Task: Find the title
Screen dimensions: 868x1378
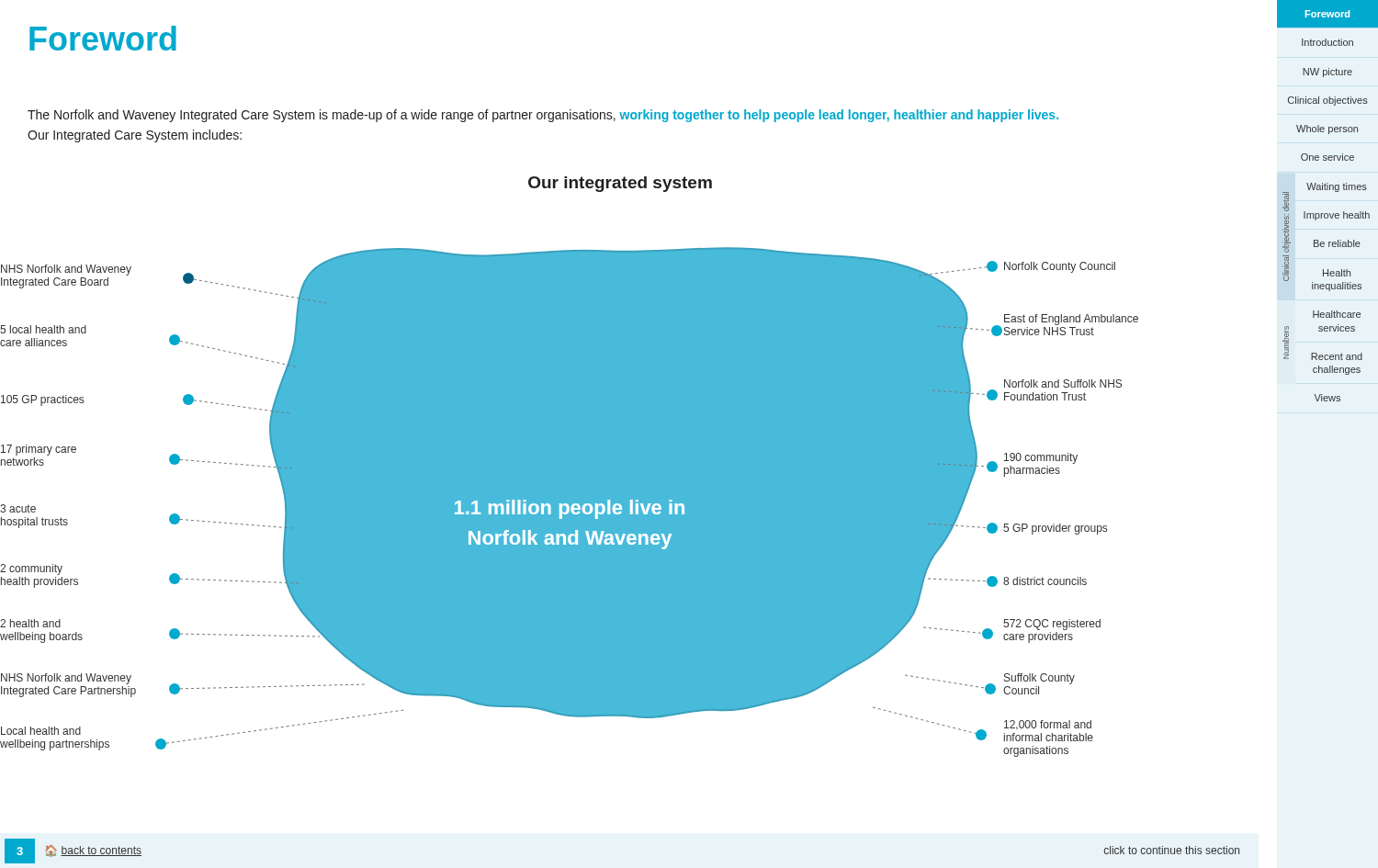Action: [x=103, y=39]
